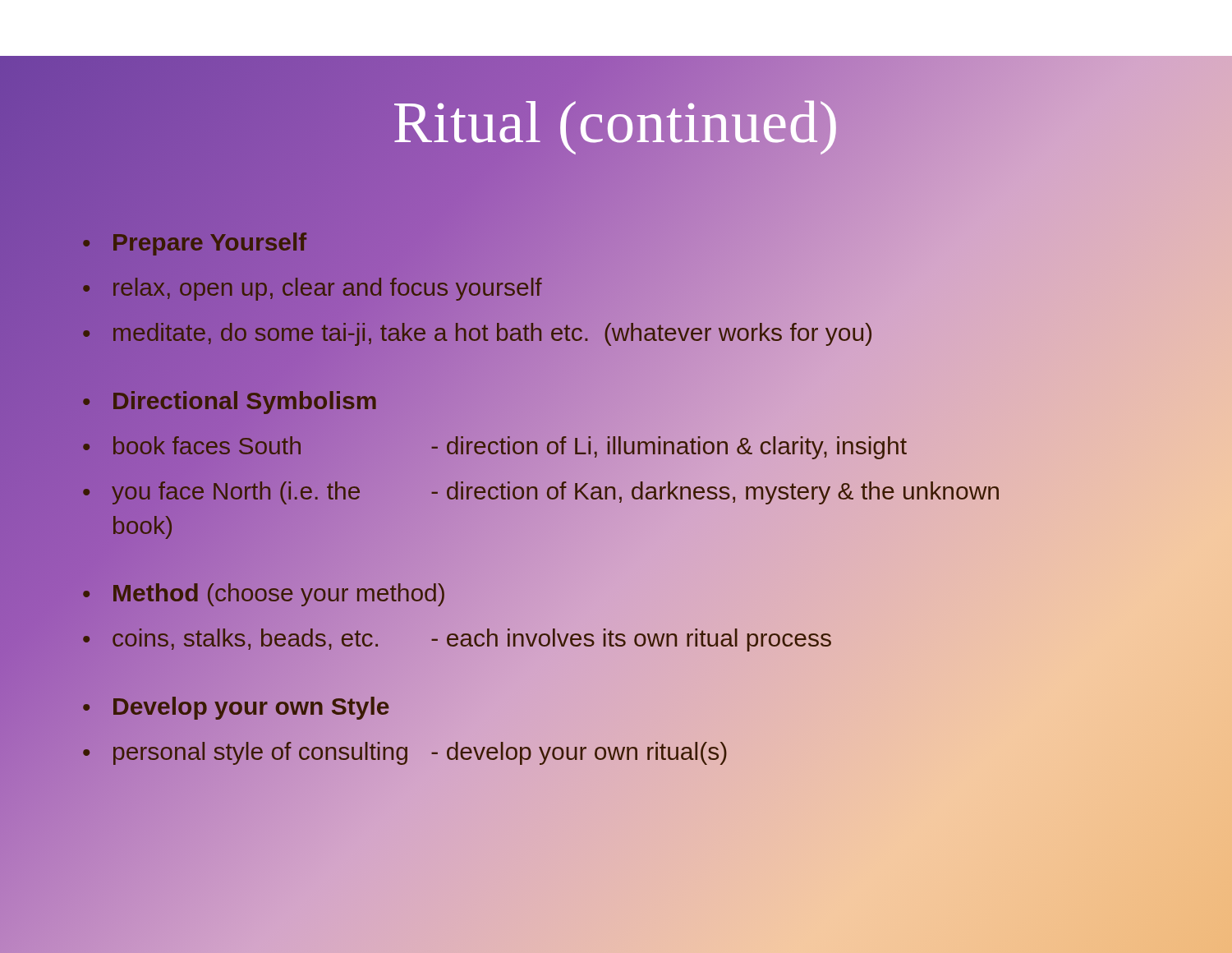Where does it say "Ritual (continued)"?
This screenshot has height=953, width=1232.
click(x=616, y=123)
